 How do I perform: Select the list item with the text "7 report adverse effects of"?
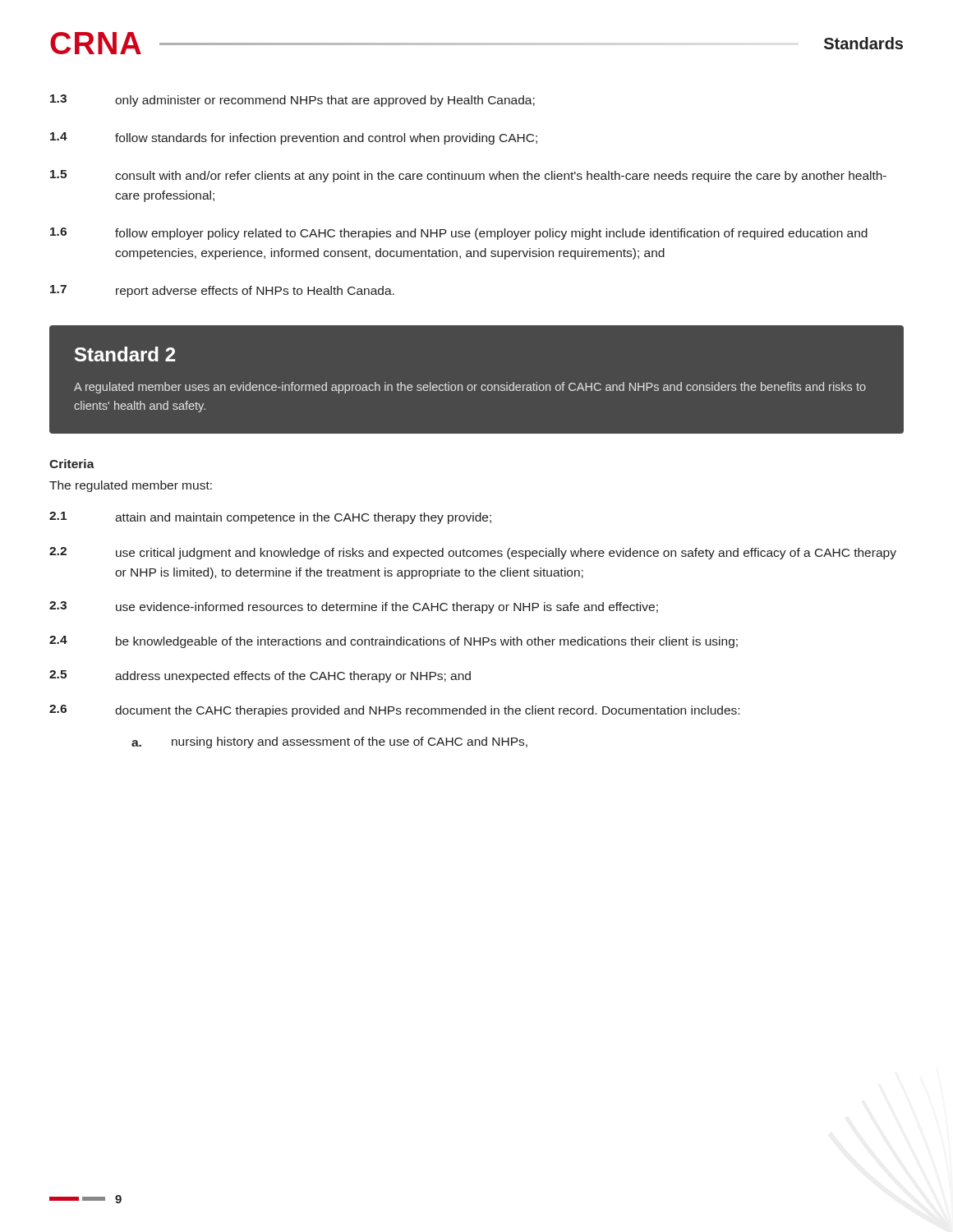pos(222,291)
